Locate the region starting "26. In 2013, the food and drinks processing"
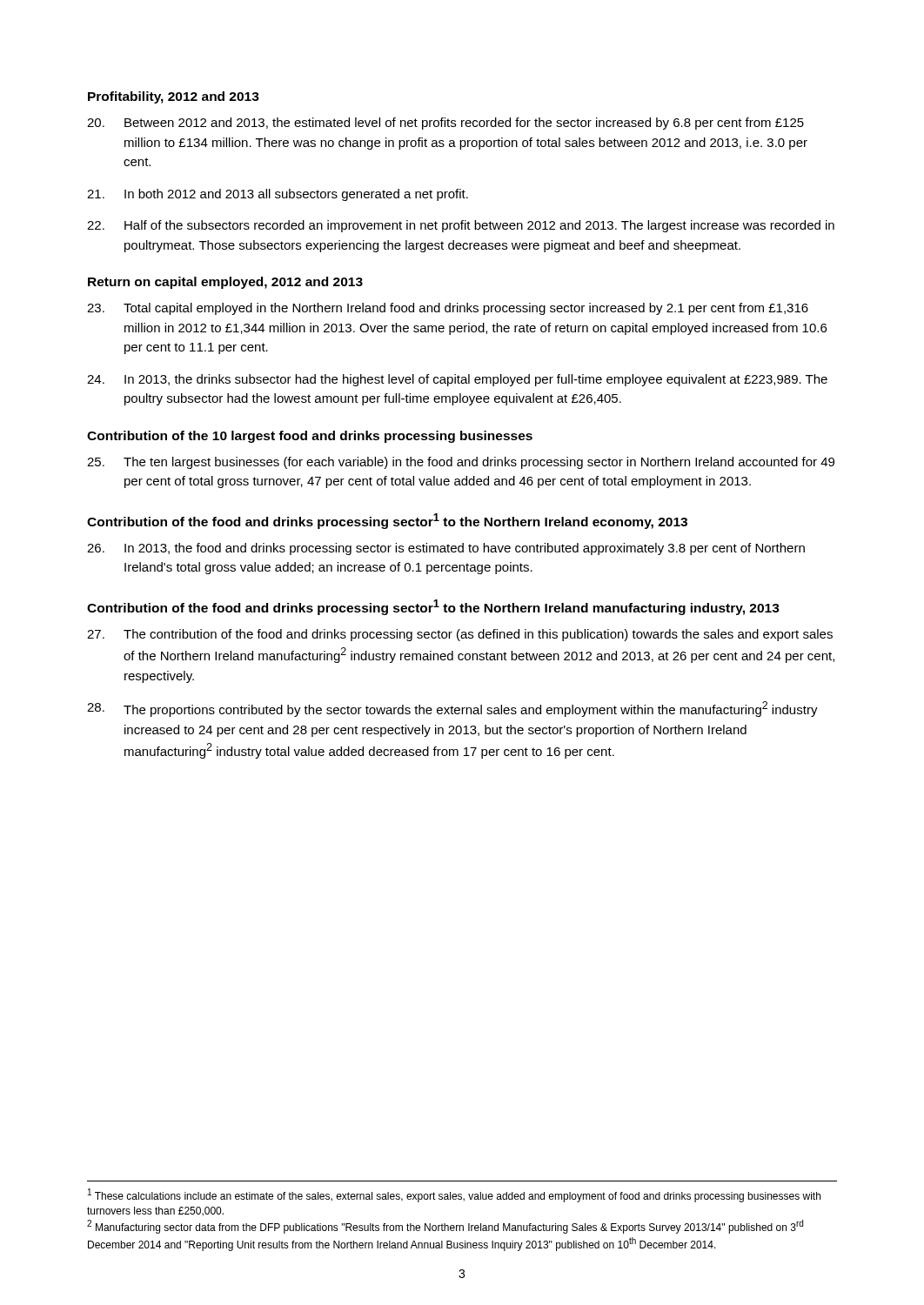Image resolution: width=924 pixels, height=1305 pixels. click(462, 558)
